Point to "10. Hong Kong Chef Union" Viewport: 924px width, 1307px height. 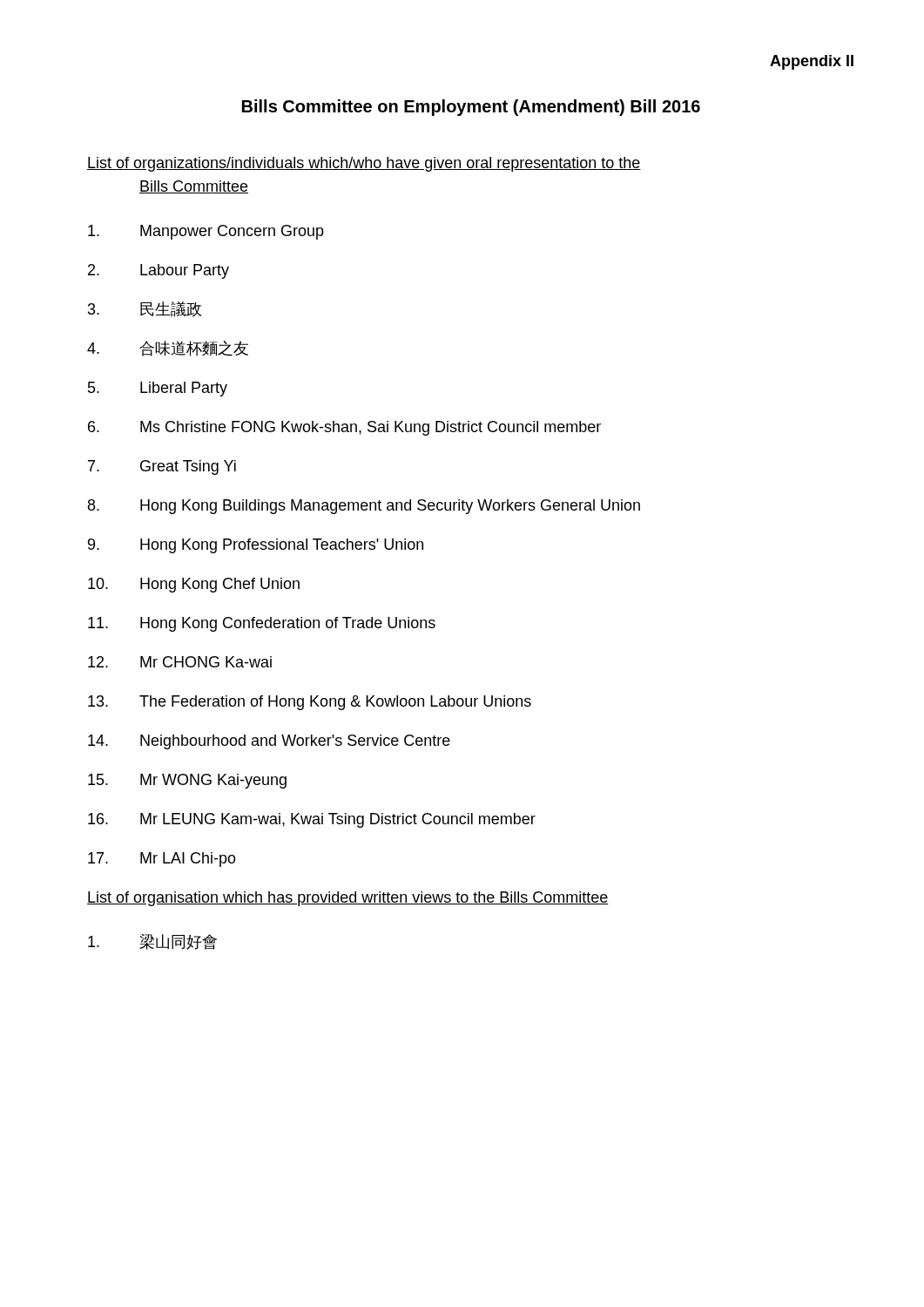pyautogui.click(x=194, y=585)
